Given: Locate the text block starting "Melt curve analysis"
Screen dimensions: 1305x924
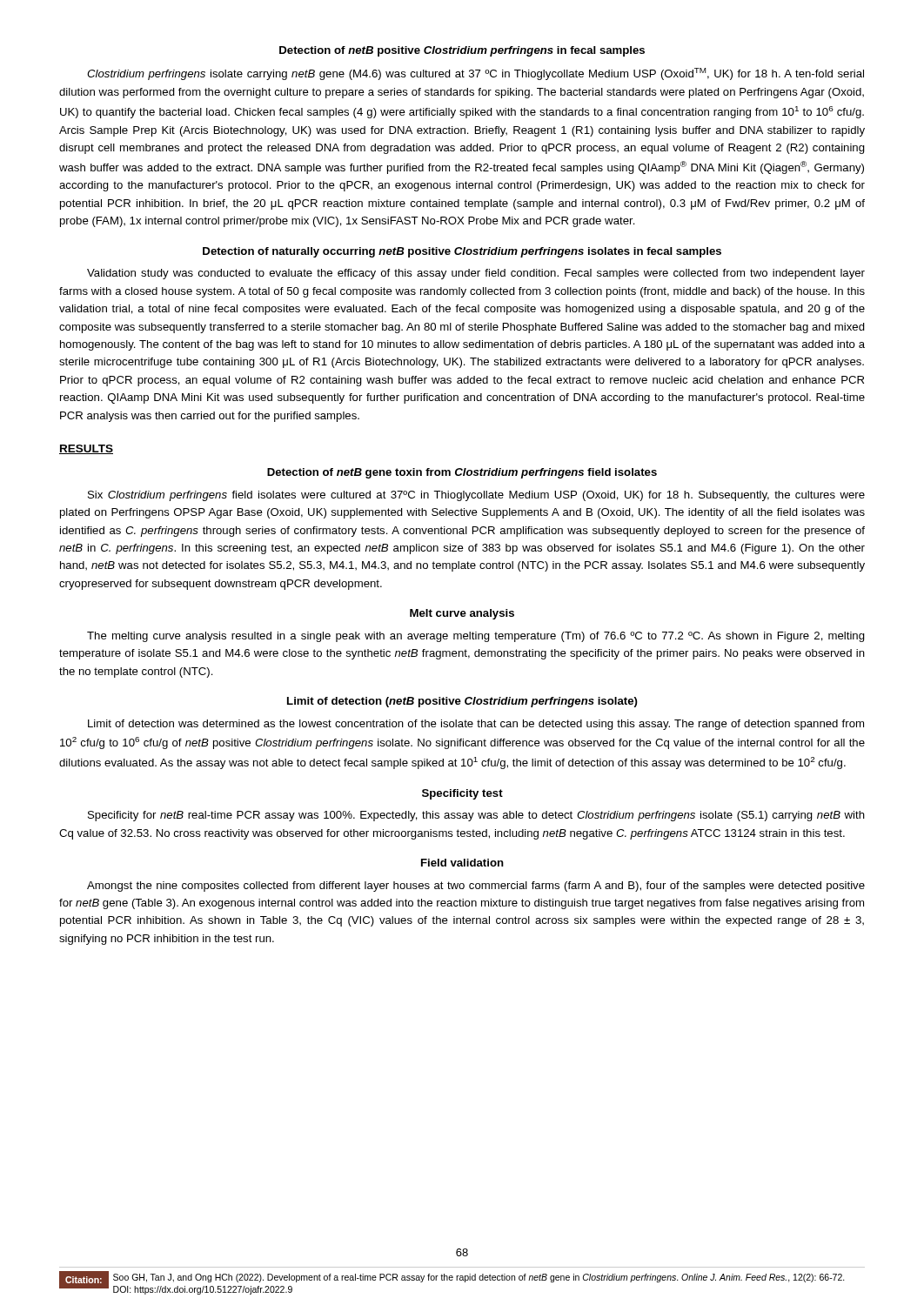Looking at the screenshot, I should [462, 613].
